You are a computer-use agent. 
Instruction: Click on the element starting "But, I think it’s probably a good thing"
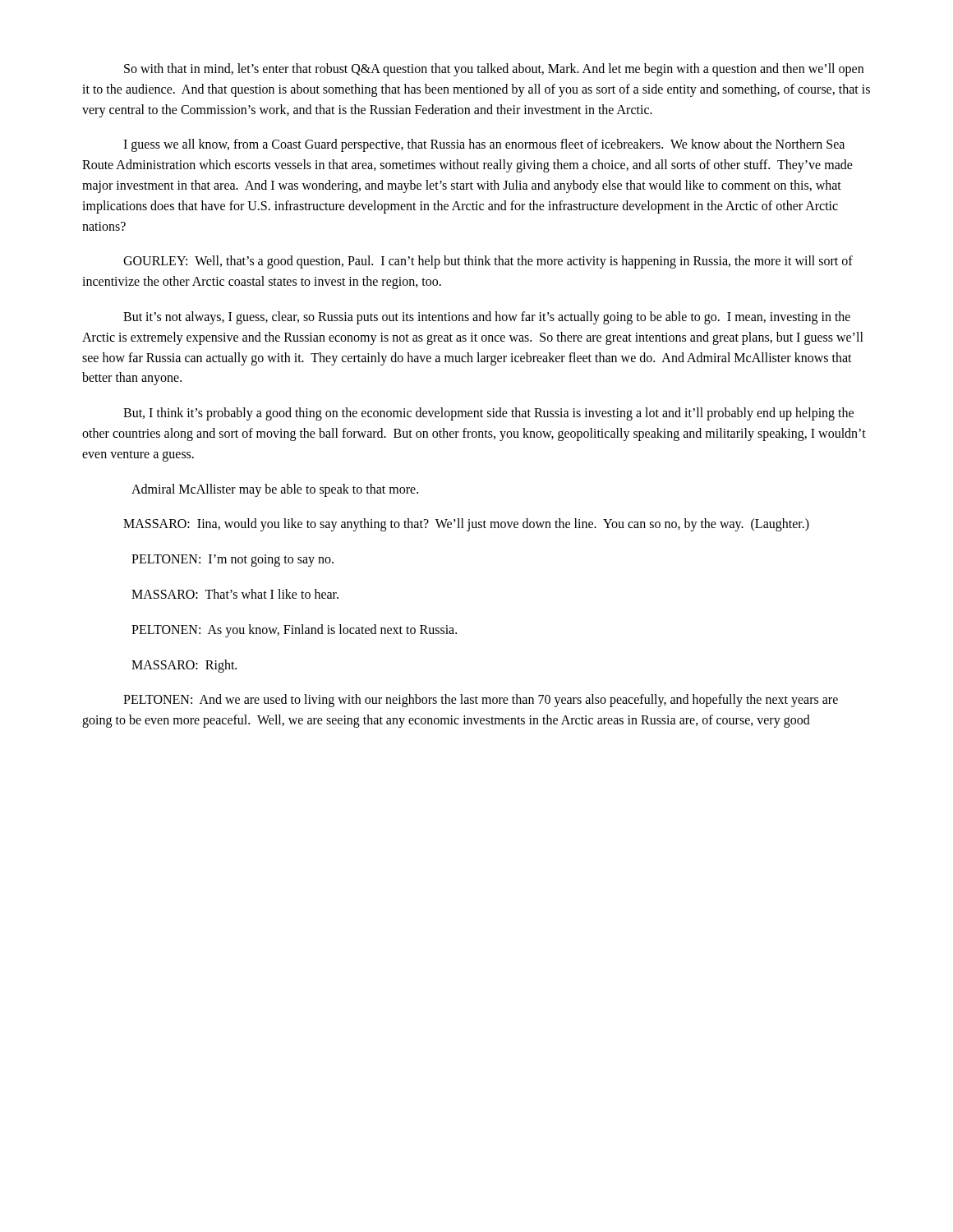tap(474, 433)
